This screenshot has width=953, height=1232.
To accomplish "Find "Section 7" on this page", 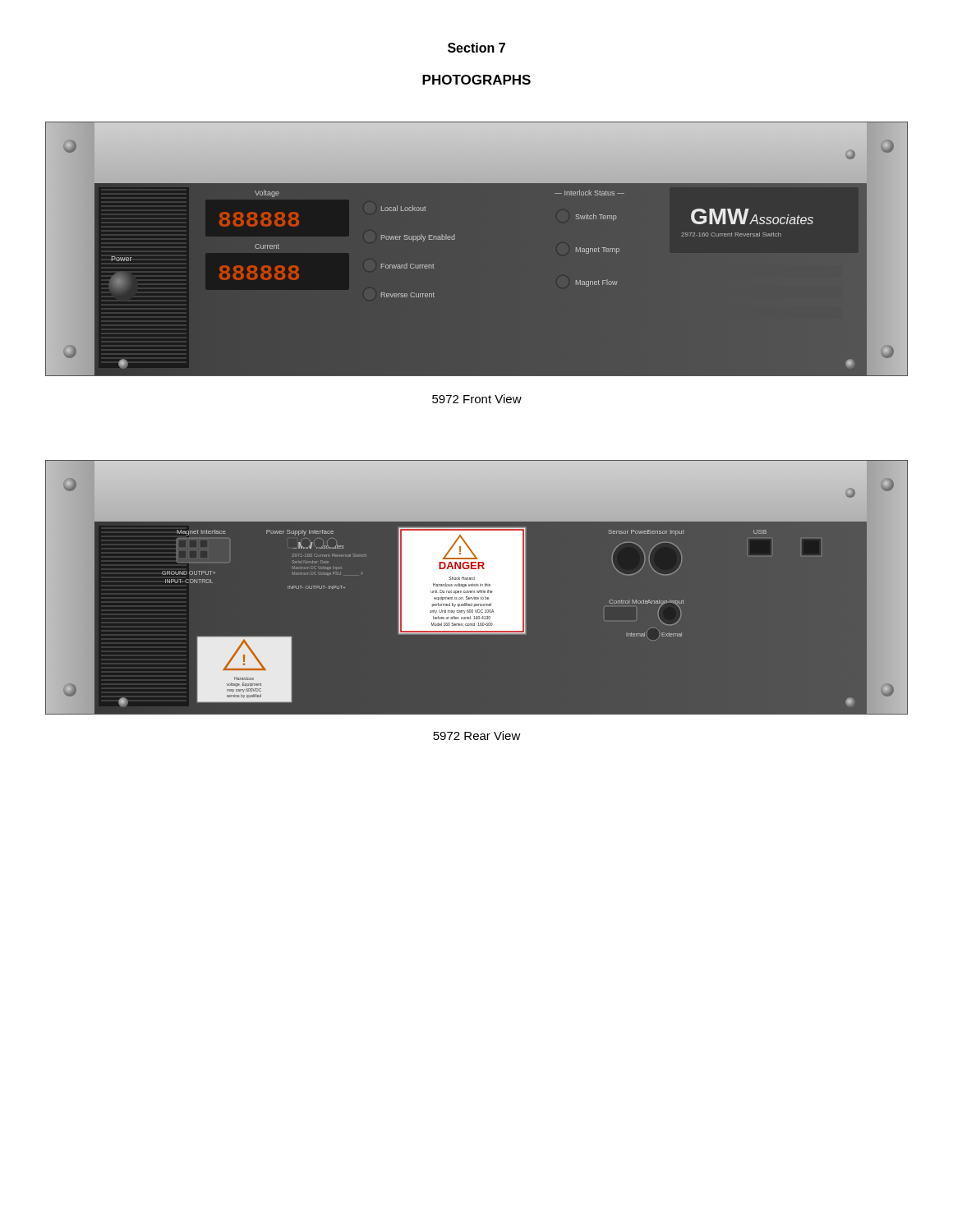I will point(476,48).
